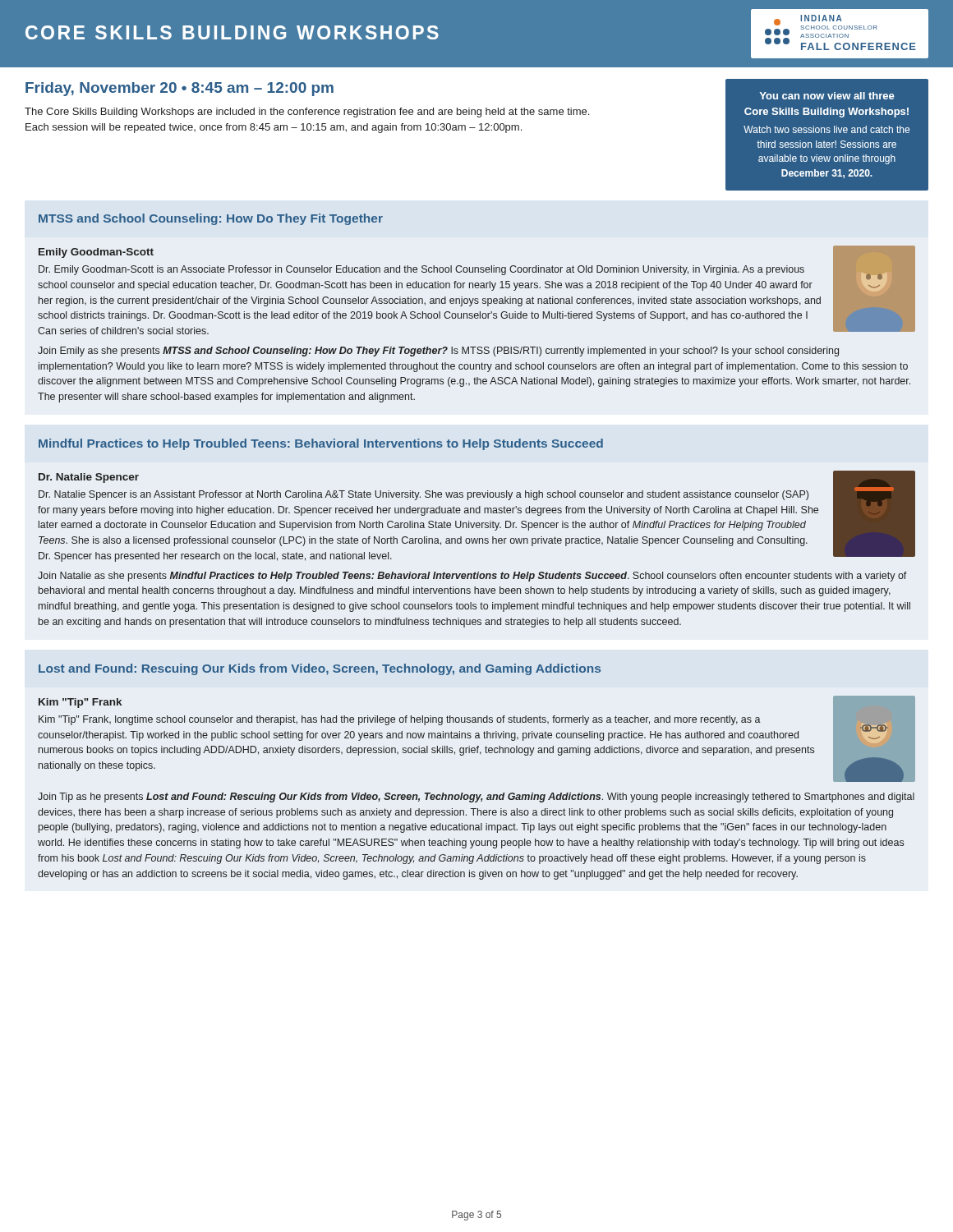Screen dimensions: 1232x953
Task: Select the text block containing "Join Tip as he presents Lost"
Action: click(x=476, y=835)
